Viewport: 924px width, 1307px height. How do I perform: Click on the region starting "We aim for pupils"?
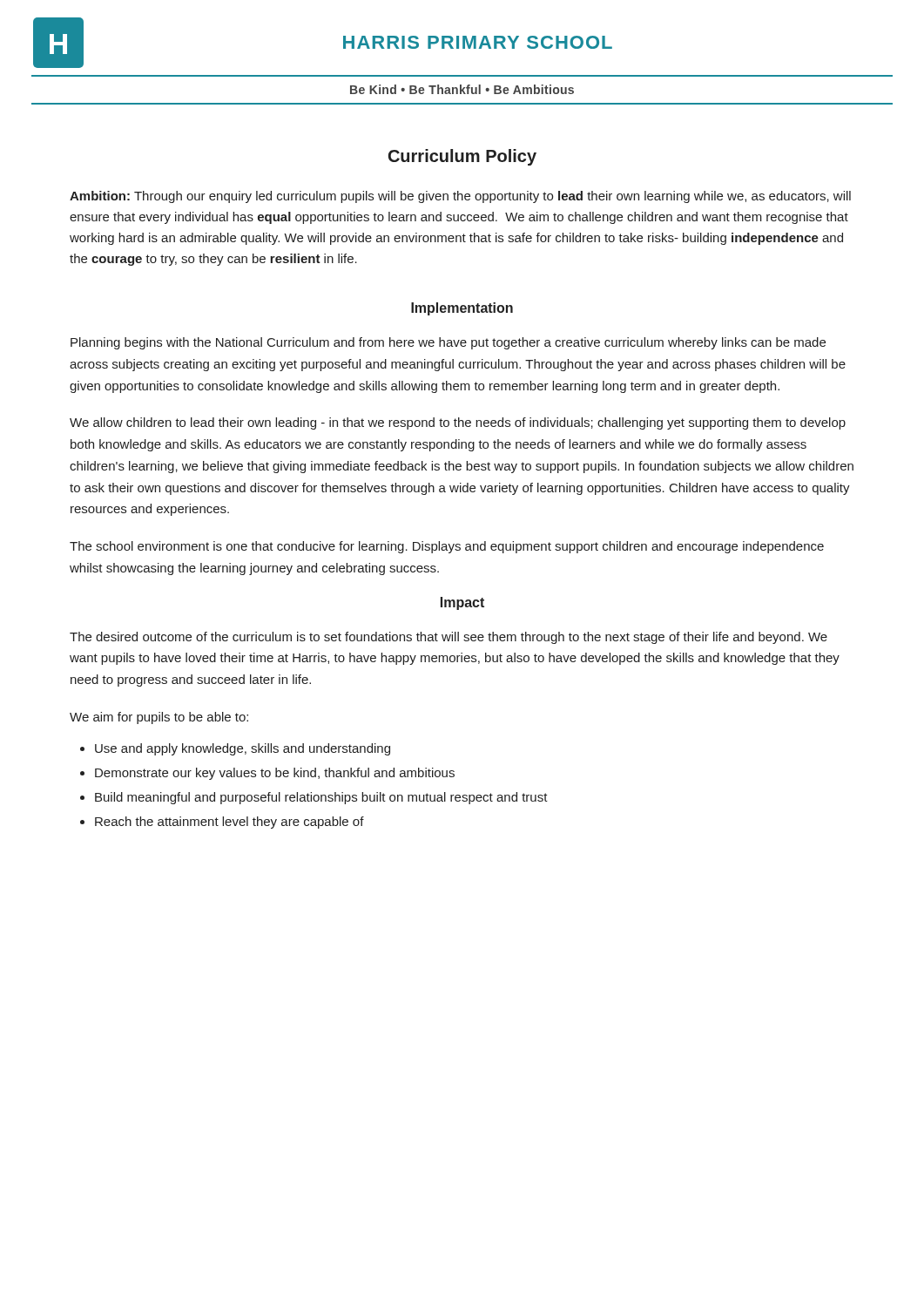click(160, 716)
